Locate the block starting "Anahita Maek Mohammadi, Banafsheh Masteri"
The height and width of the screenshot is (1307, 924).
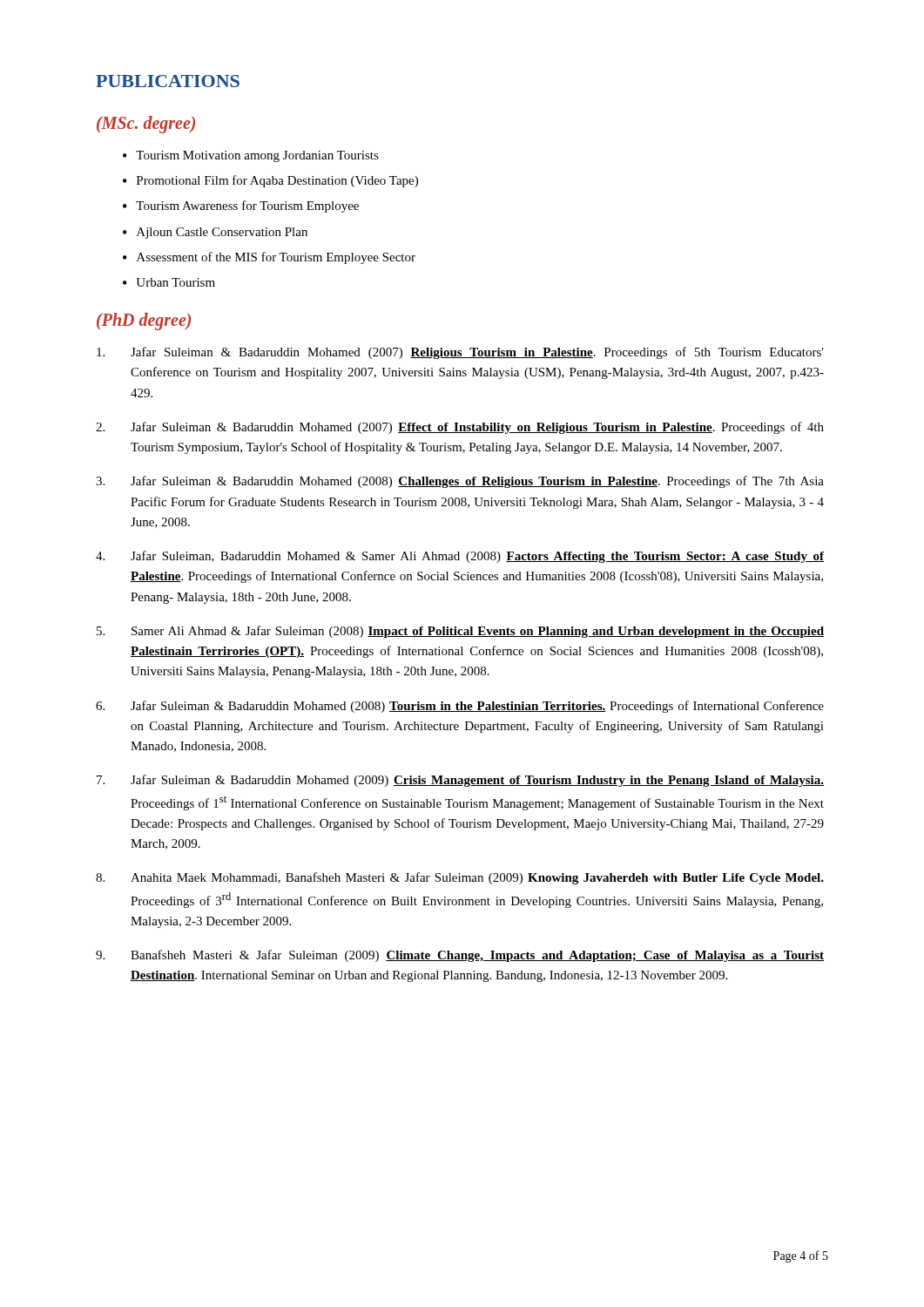point(460,900)
